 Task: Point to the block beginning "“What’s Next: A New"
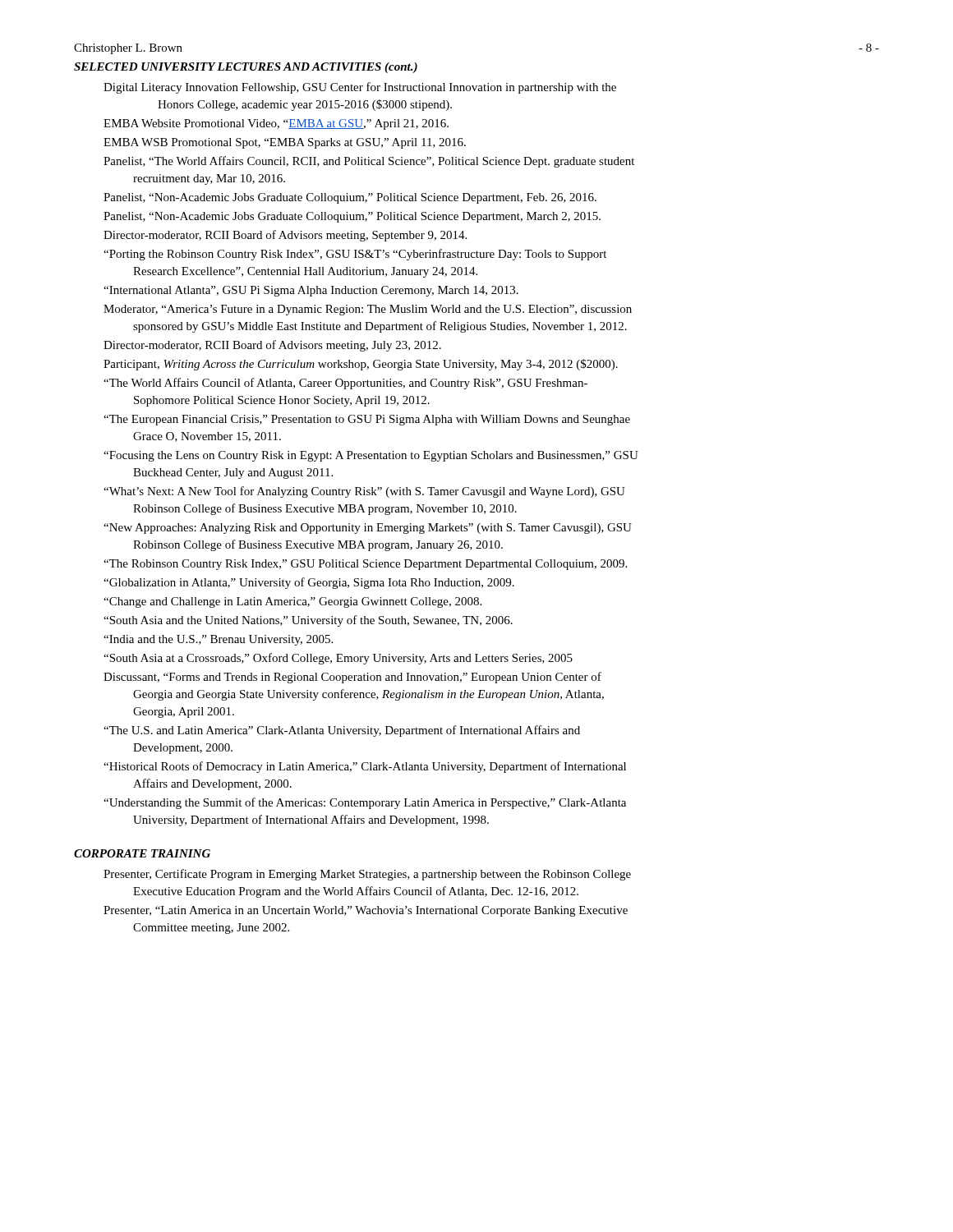(x=364, y=500)
